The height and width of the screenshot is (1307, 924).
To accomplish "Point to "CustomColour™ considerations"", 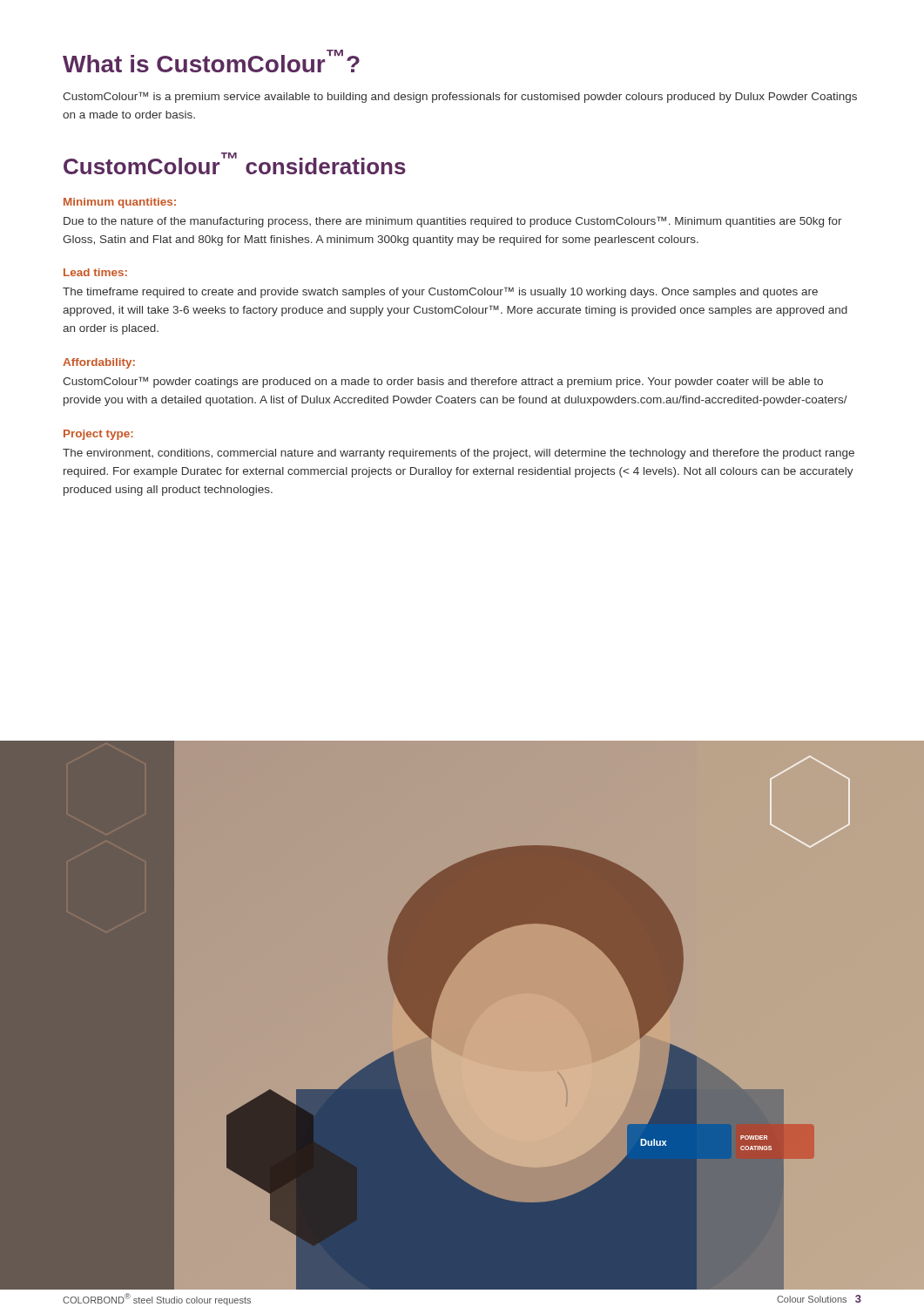I will tap(234, 164).
